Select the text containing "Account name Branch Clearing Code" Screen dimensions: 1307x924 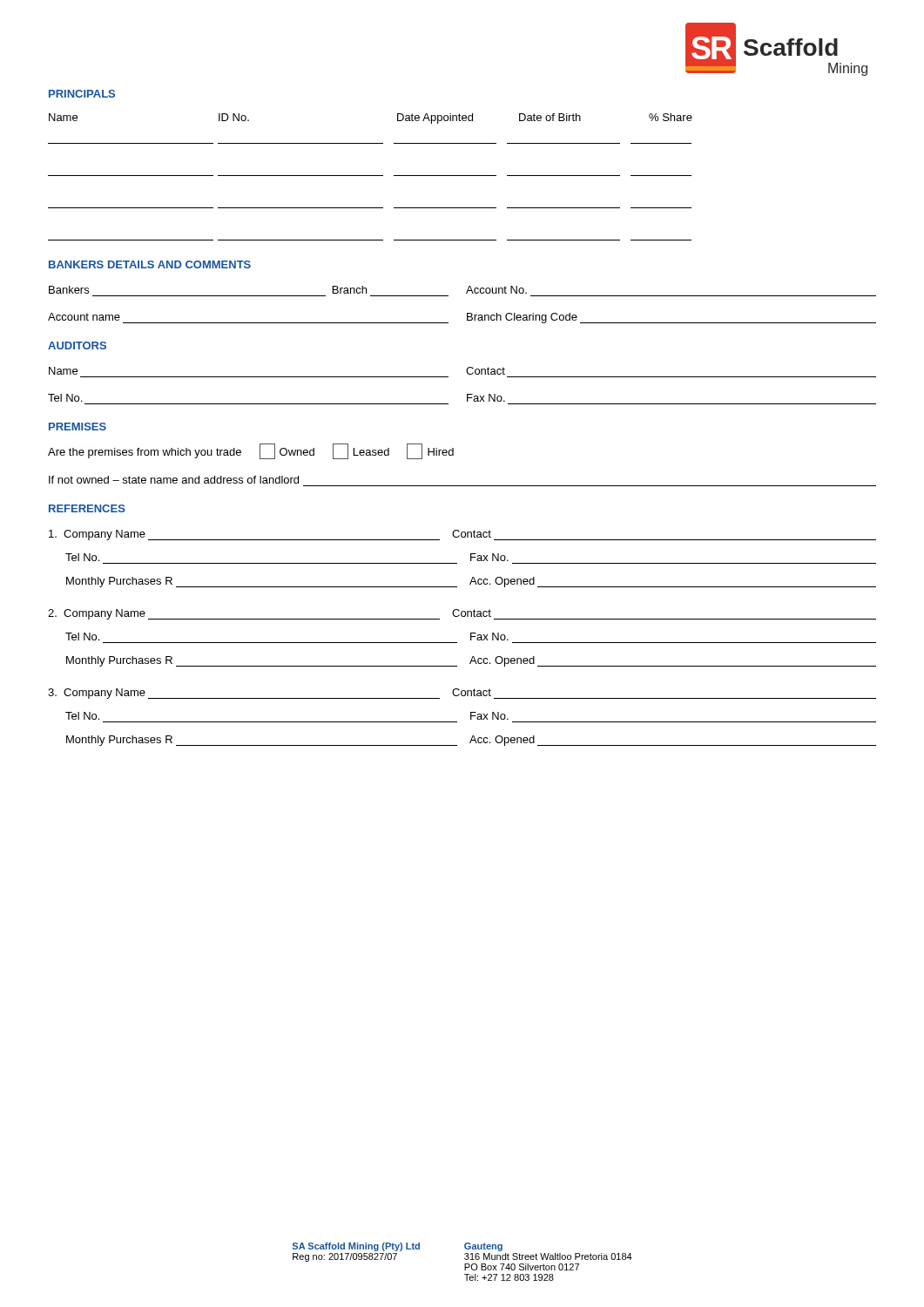coord(462,316)
